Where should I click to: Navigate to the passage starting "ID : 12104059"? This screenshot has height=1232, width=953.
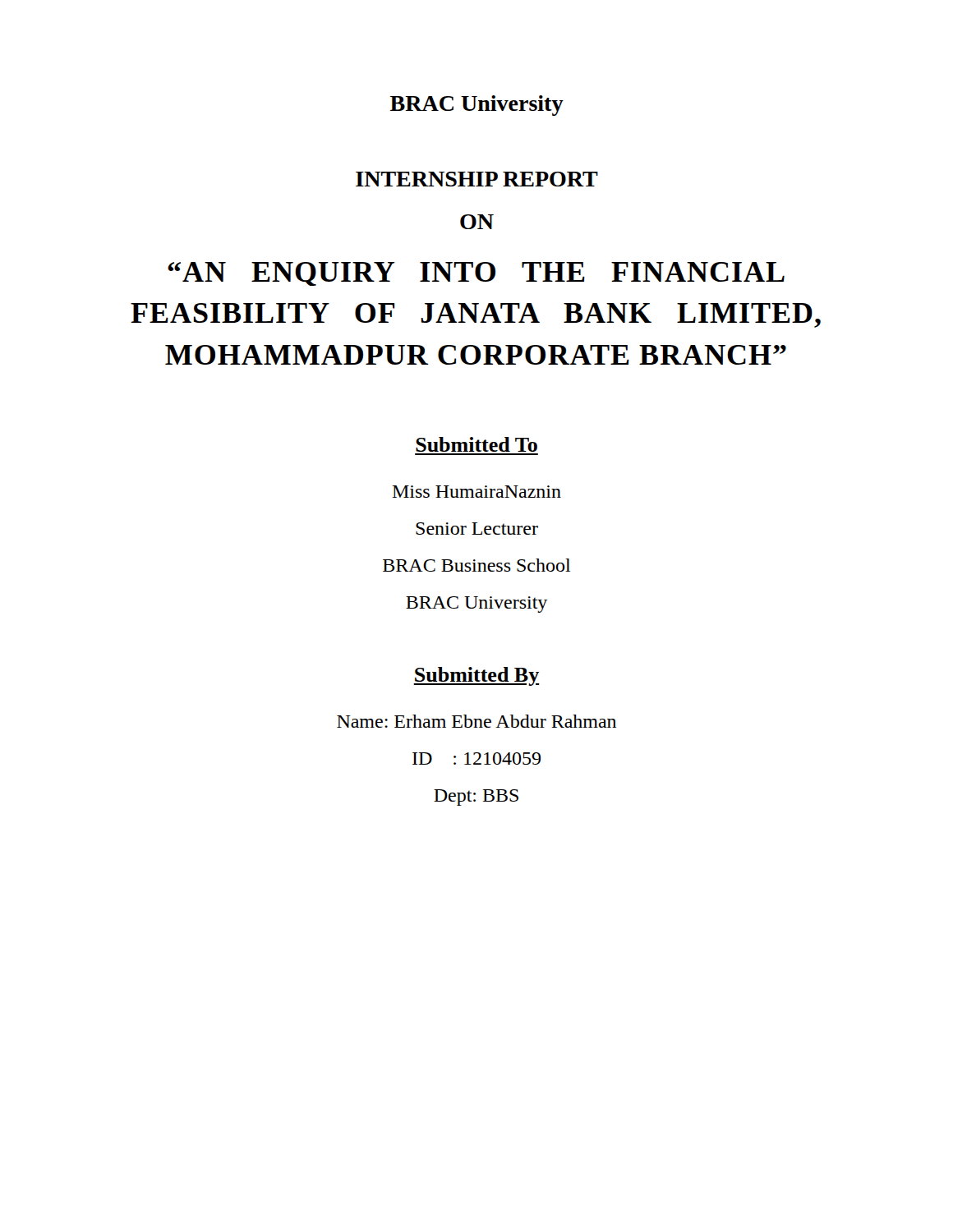coord(476,758)
